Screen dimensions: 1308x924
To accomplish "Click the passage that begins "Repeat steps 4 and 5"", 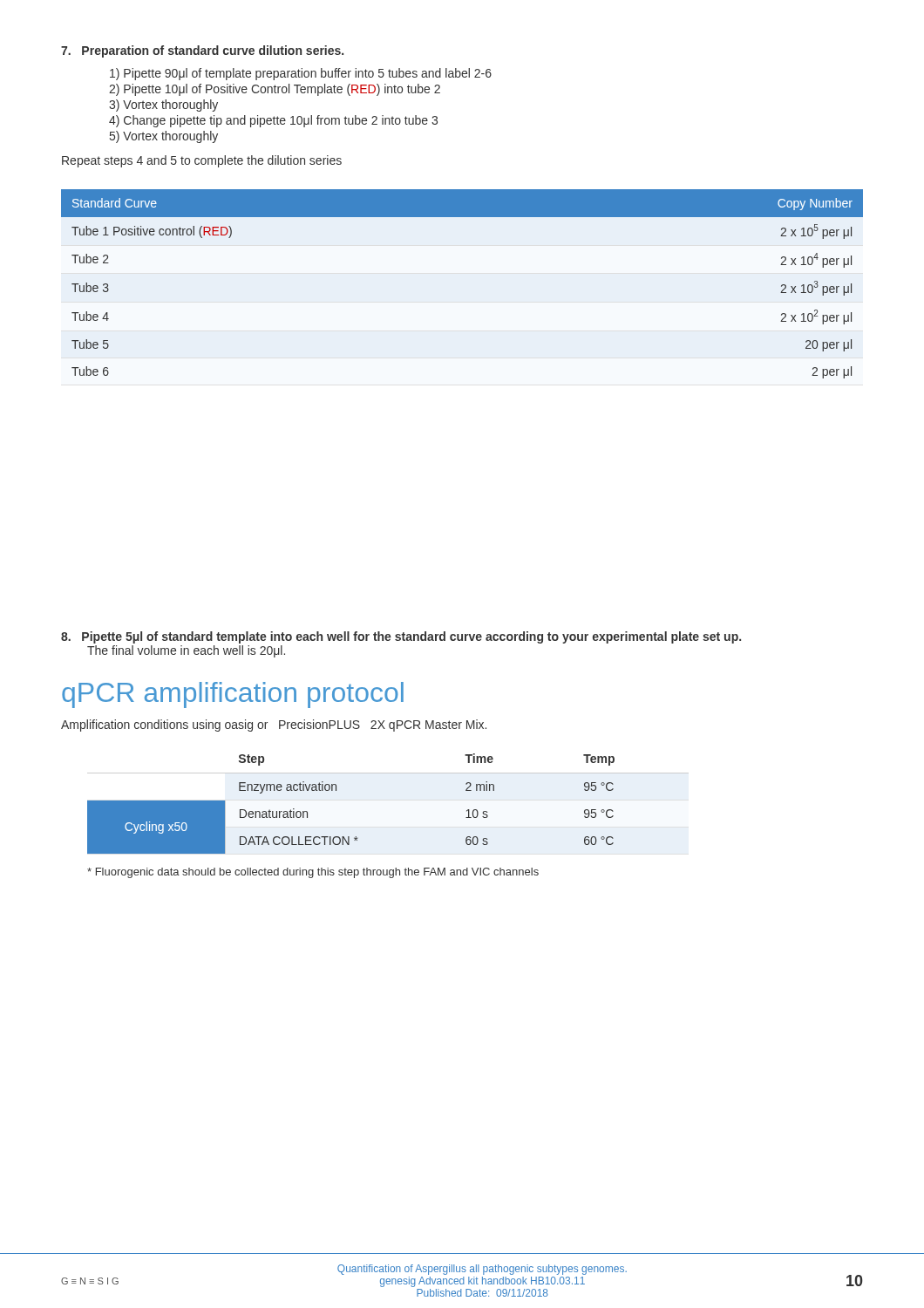I will click(x=201, y=160).
